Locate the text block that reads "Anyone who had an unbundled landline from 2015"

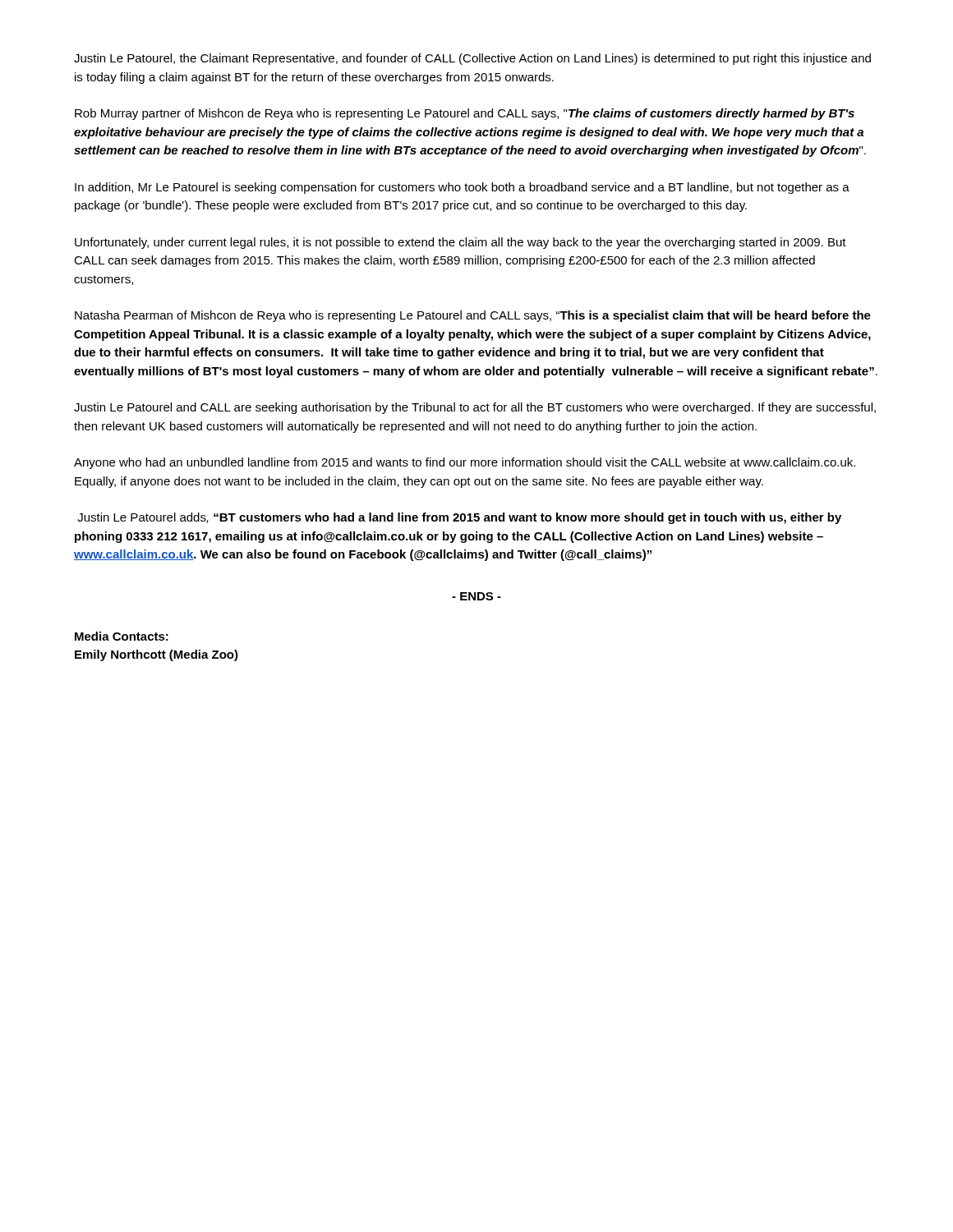[x=465, y=471]
